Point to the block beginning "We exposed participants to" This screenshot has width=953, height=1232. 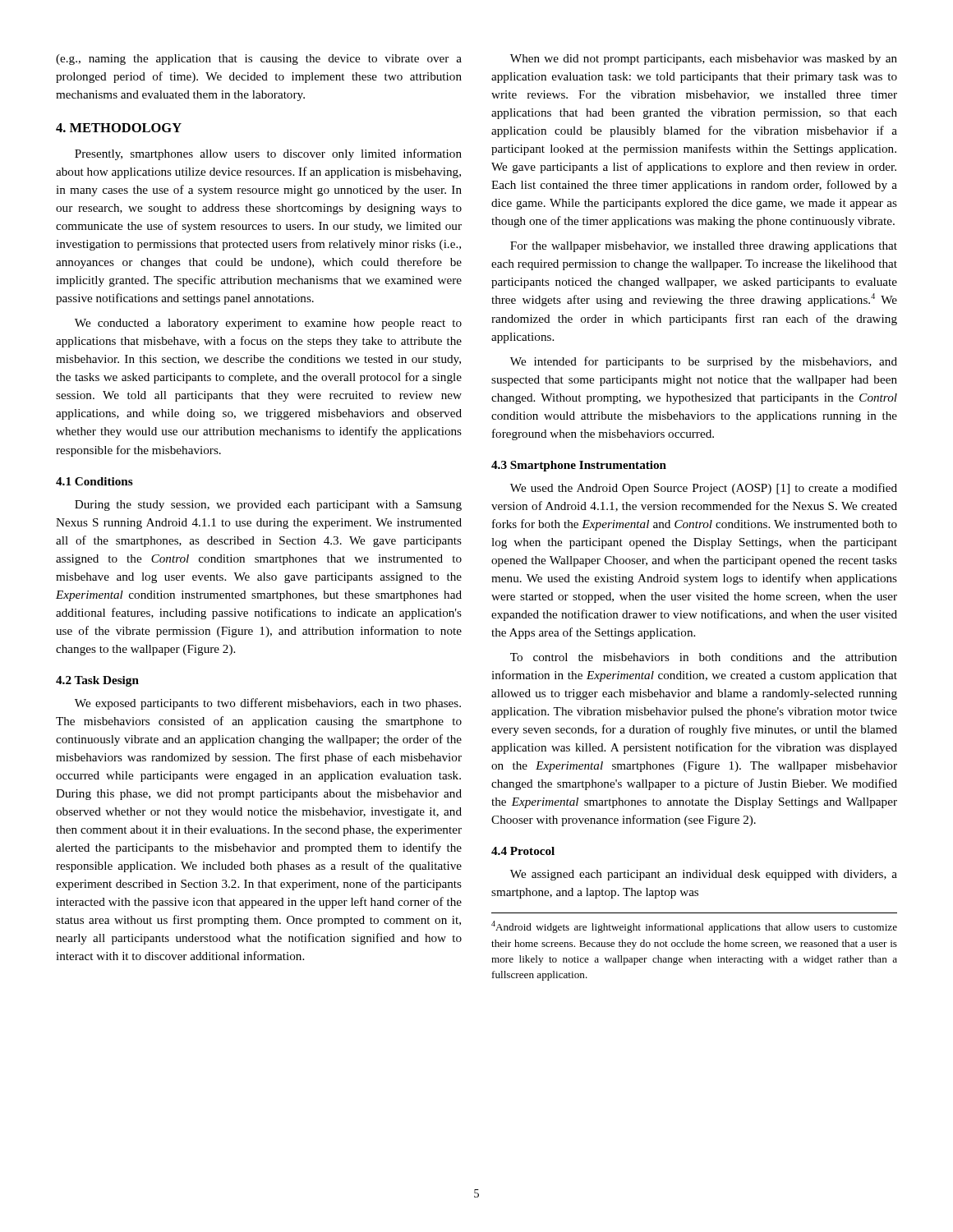click(x=259, y=830)
